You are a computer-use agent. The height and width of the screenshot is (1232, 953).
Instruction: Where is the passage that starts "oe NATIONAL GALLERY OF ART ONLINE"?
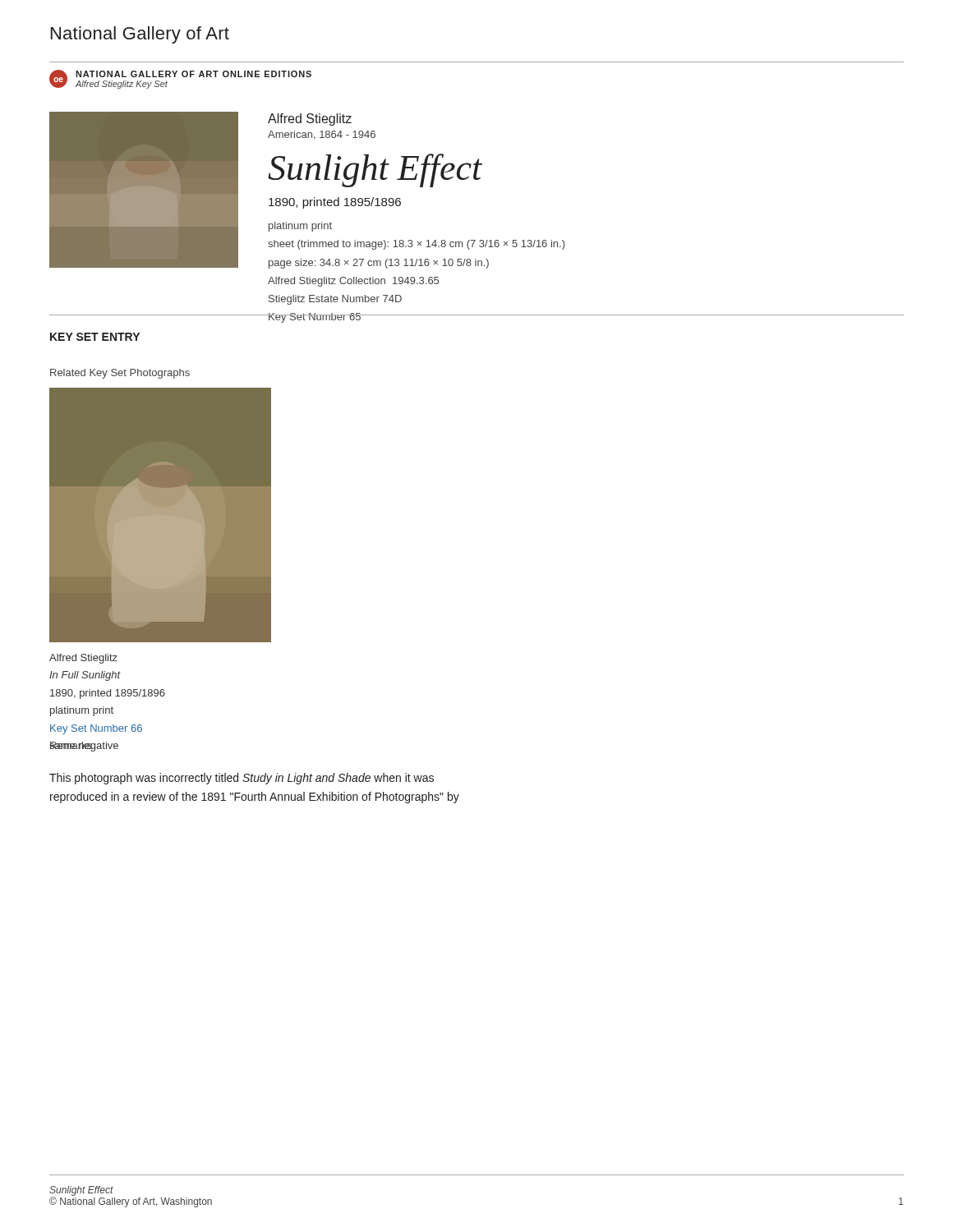click(x=181, y=79)
